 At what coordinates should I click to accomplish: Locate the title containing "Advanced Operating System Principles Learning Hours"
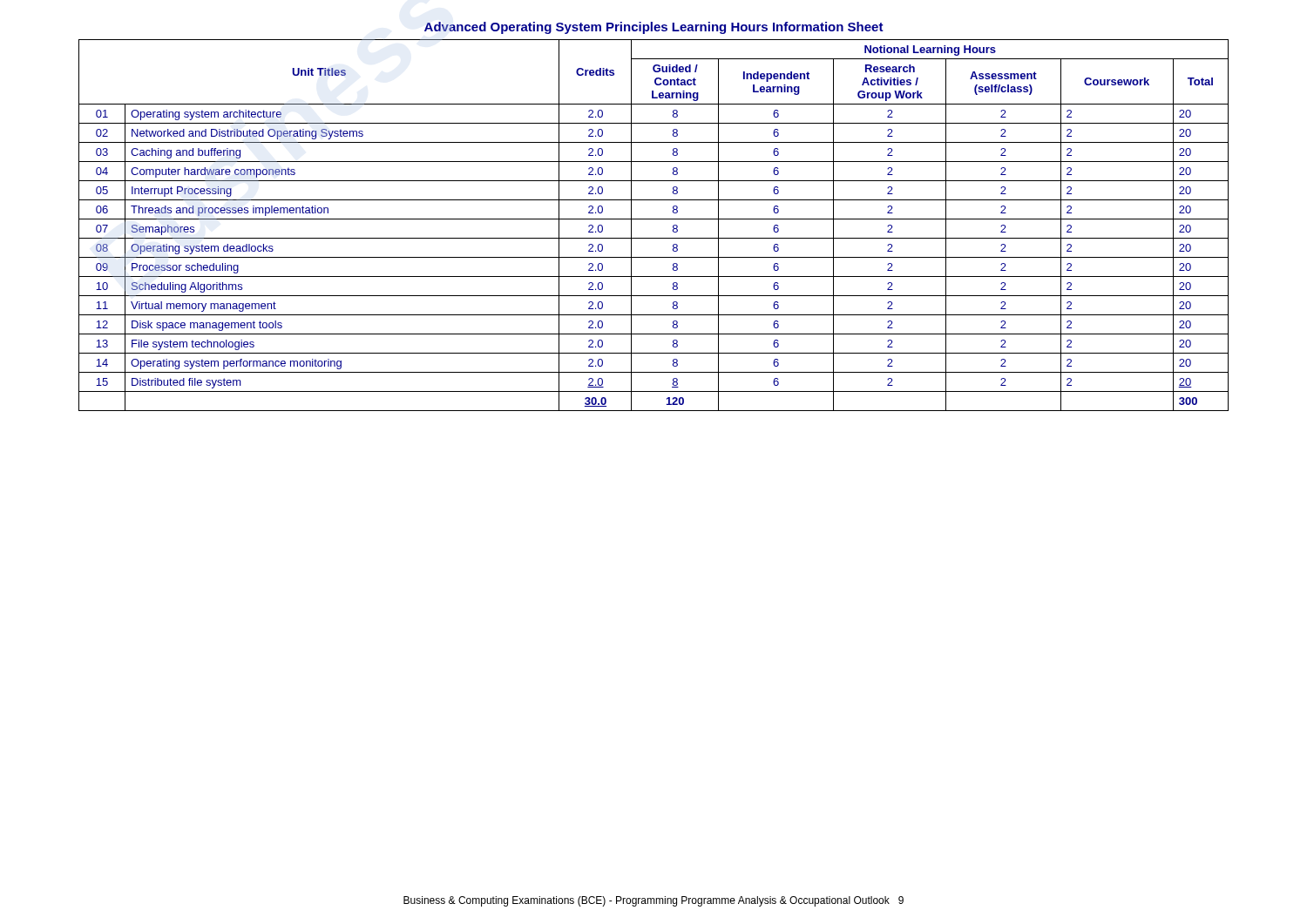[x=654, y=27]
